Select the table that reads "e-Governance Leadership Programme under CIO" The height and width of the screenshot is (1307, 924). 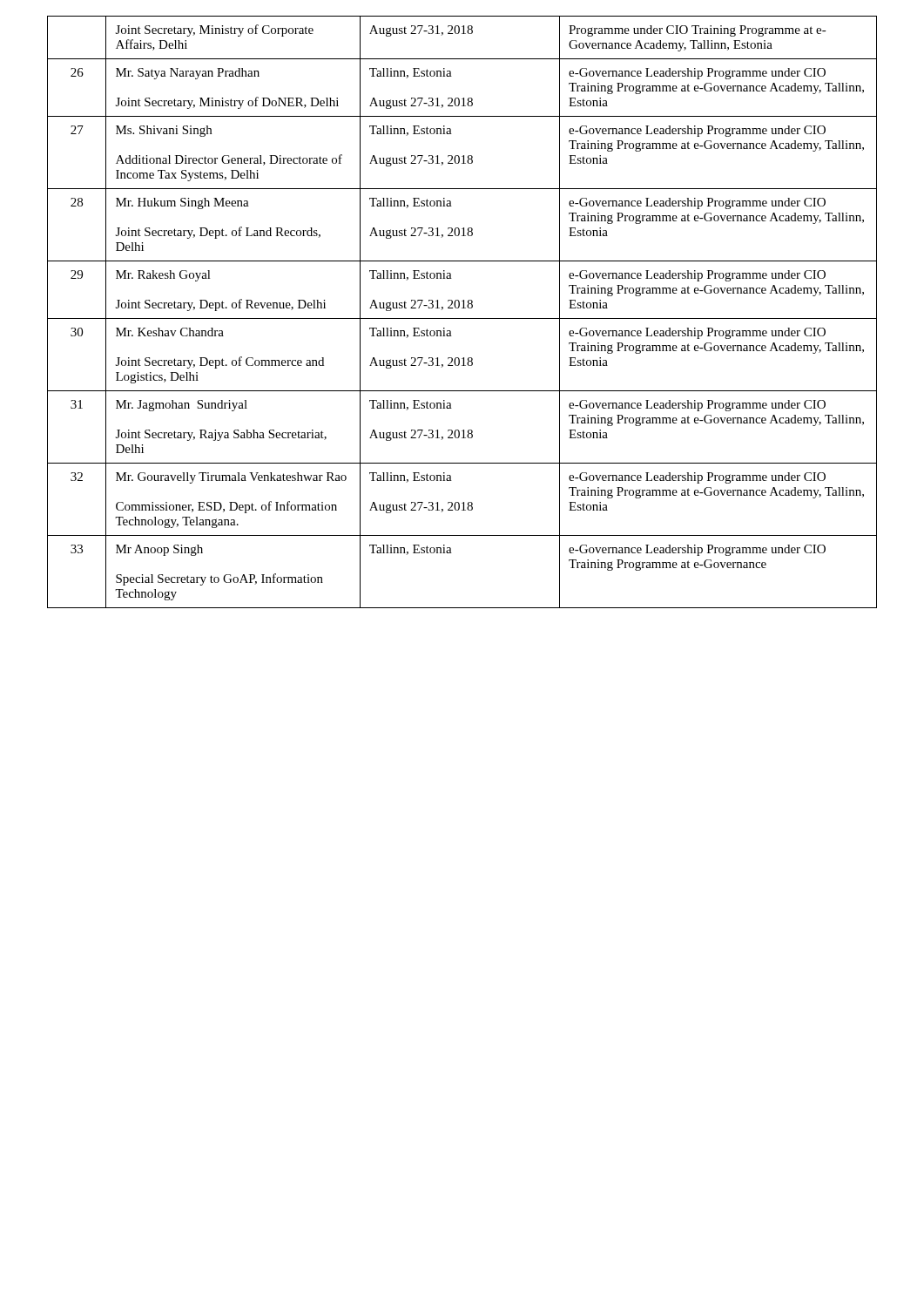462,312
